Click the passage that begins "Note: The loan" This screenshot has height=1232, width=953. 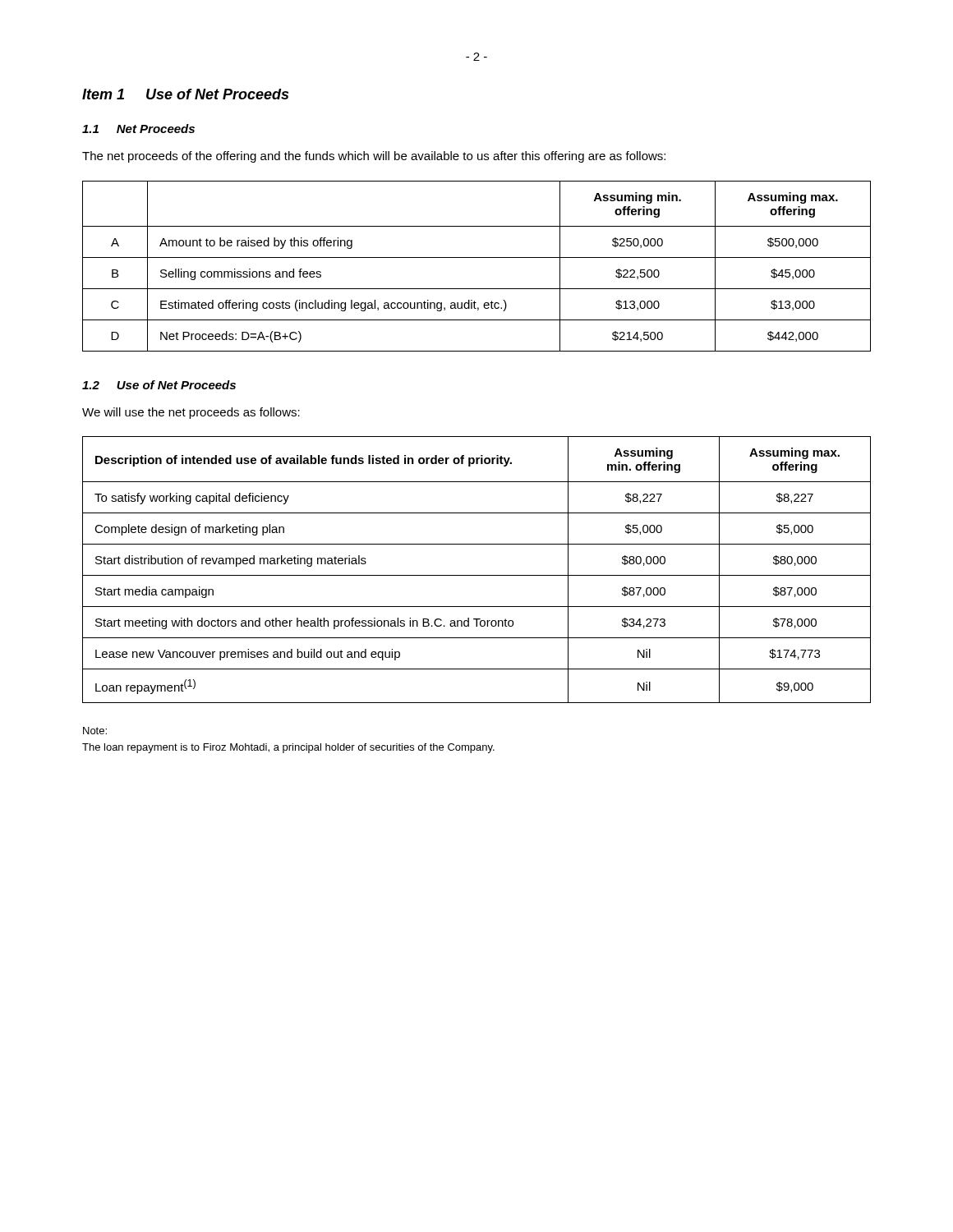pos(289,739)
